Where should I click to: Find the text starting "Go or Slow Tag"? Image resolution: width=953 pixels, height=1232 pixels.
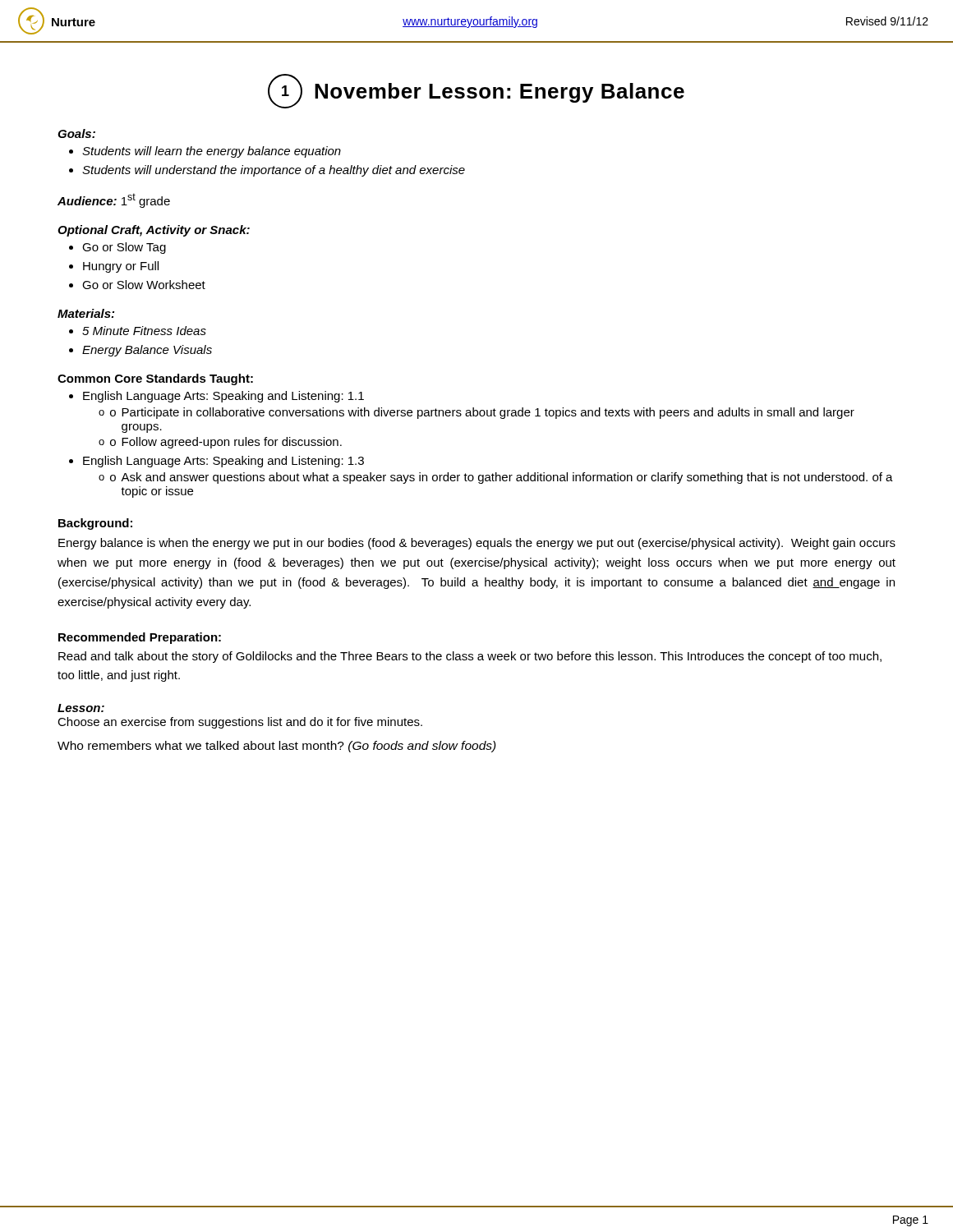117,248
